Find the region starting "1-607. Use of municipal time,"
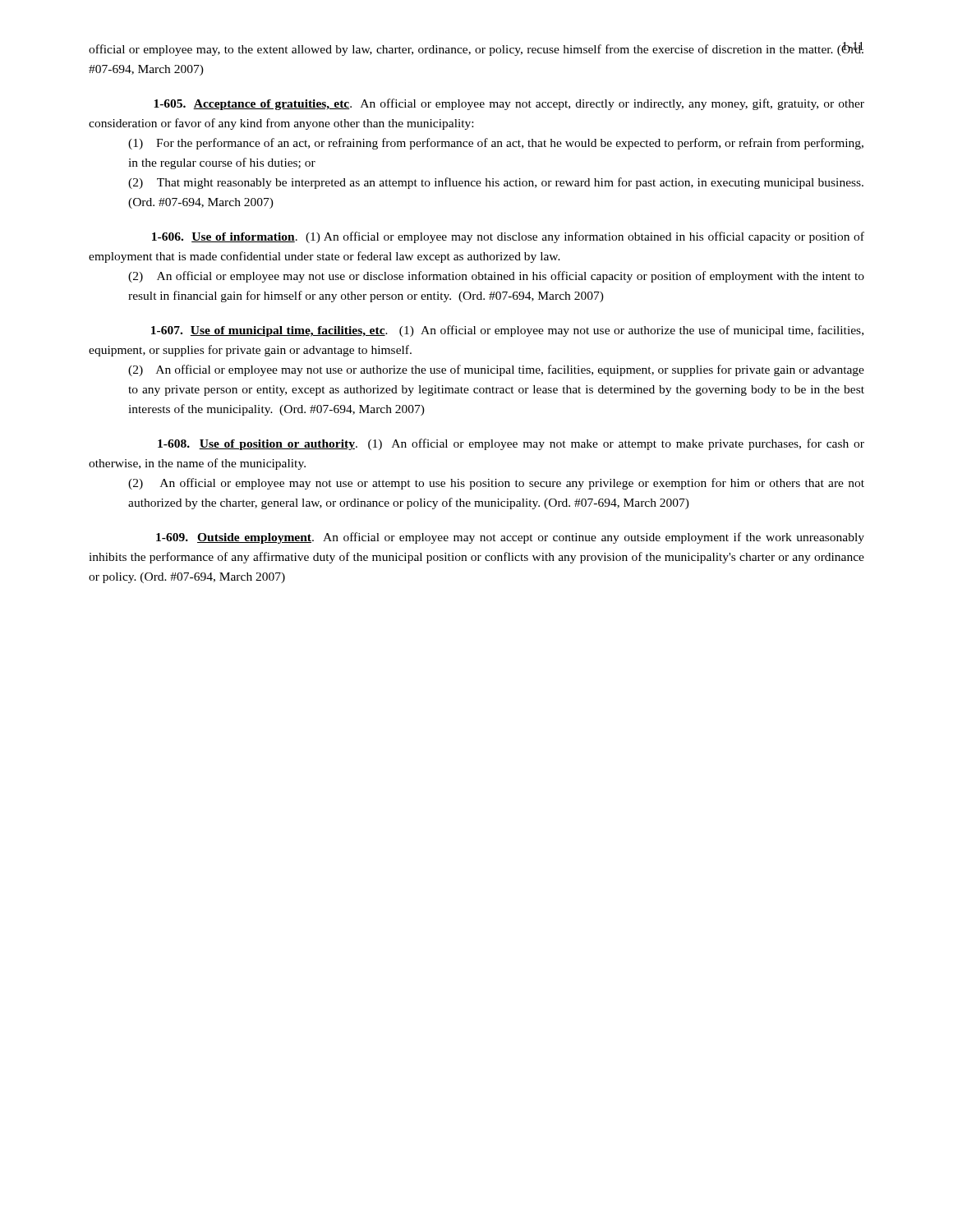The height and width of the screenshot is (1232, 953). [476, 370]
